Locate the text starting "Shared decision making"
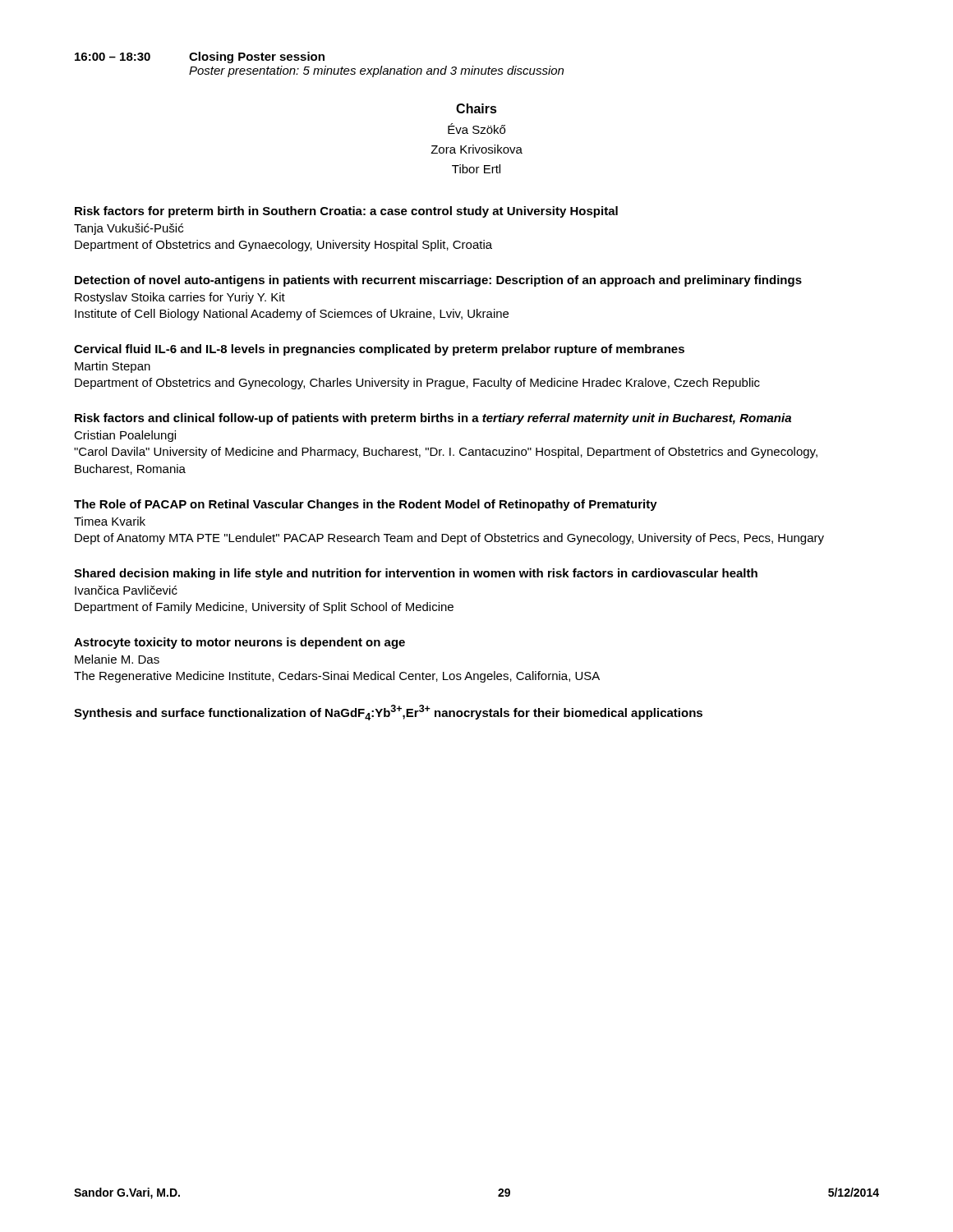This screenshot has height=1232, width=953. [416, 574]
